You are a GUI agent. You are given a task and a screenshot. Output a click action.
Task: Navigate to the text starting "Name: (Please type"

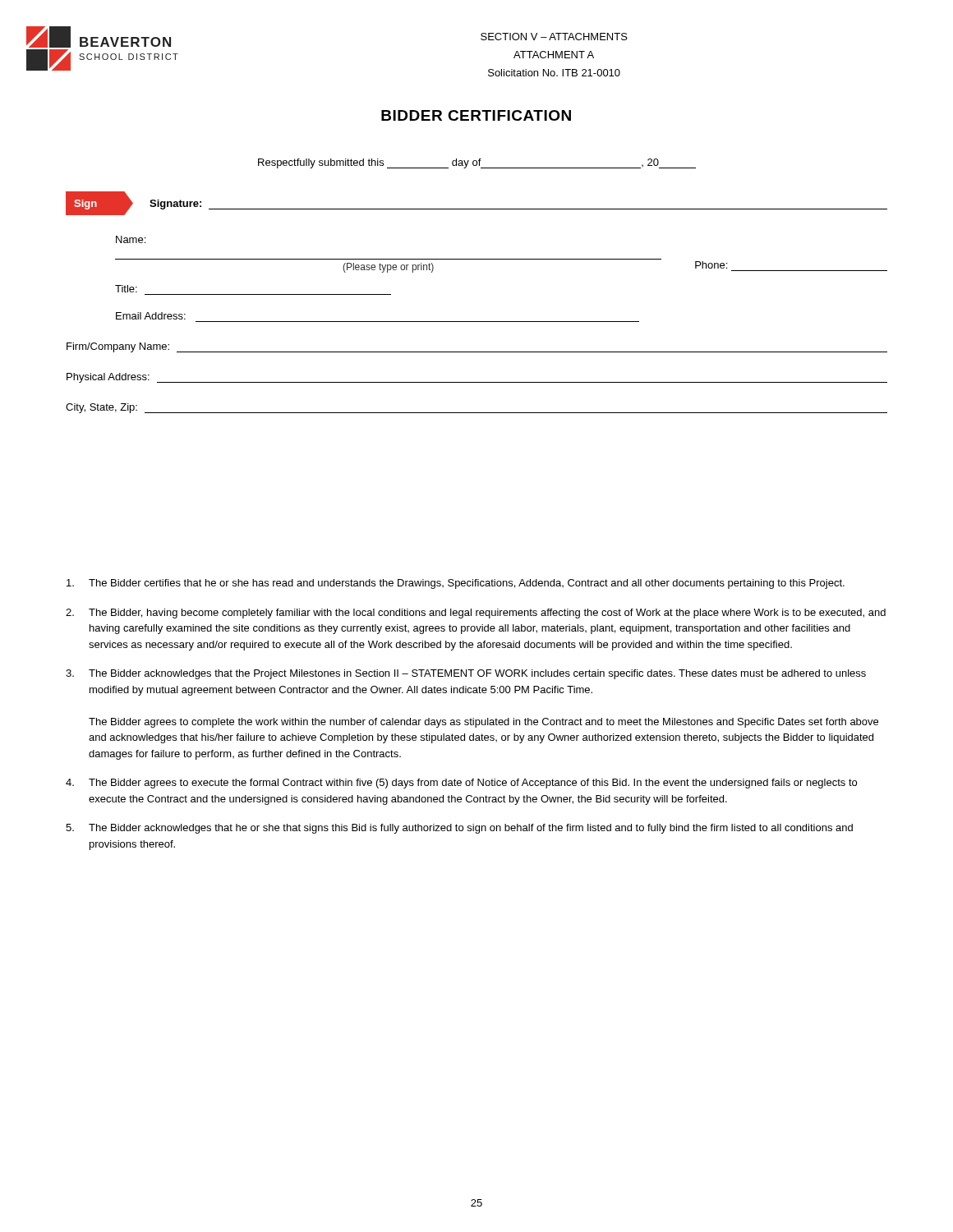coord(501,253)
